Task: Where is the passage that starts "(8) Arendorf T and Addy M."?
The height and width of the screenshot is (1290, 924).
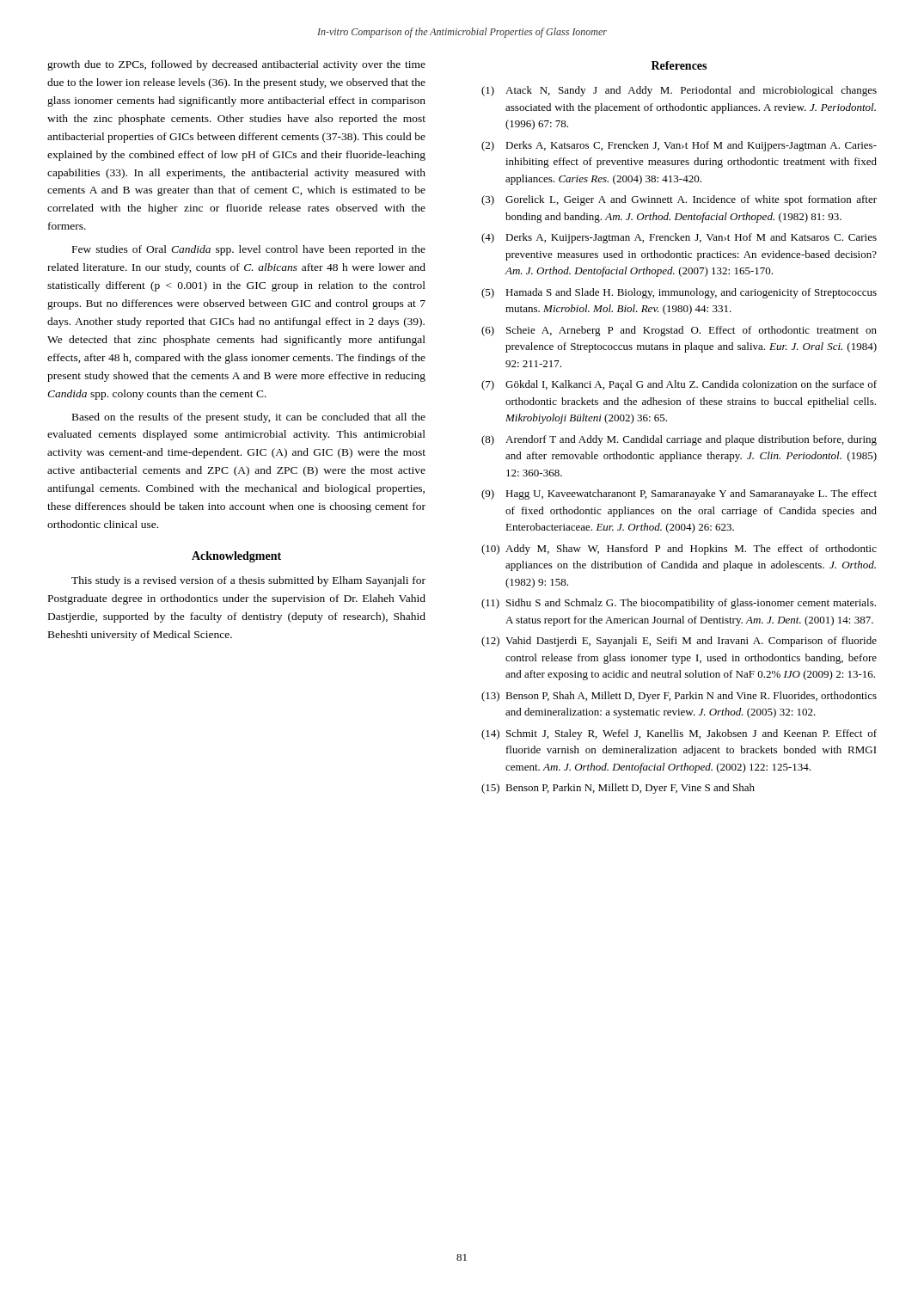Action: click(x=679, y=456)
